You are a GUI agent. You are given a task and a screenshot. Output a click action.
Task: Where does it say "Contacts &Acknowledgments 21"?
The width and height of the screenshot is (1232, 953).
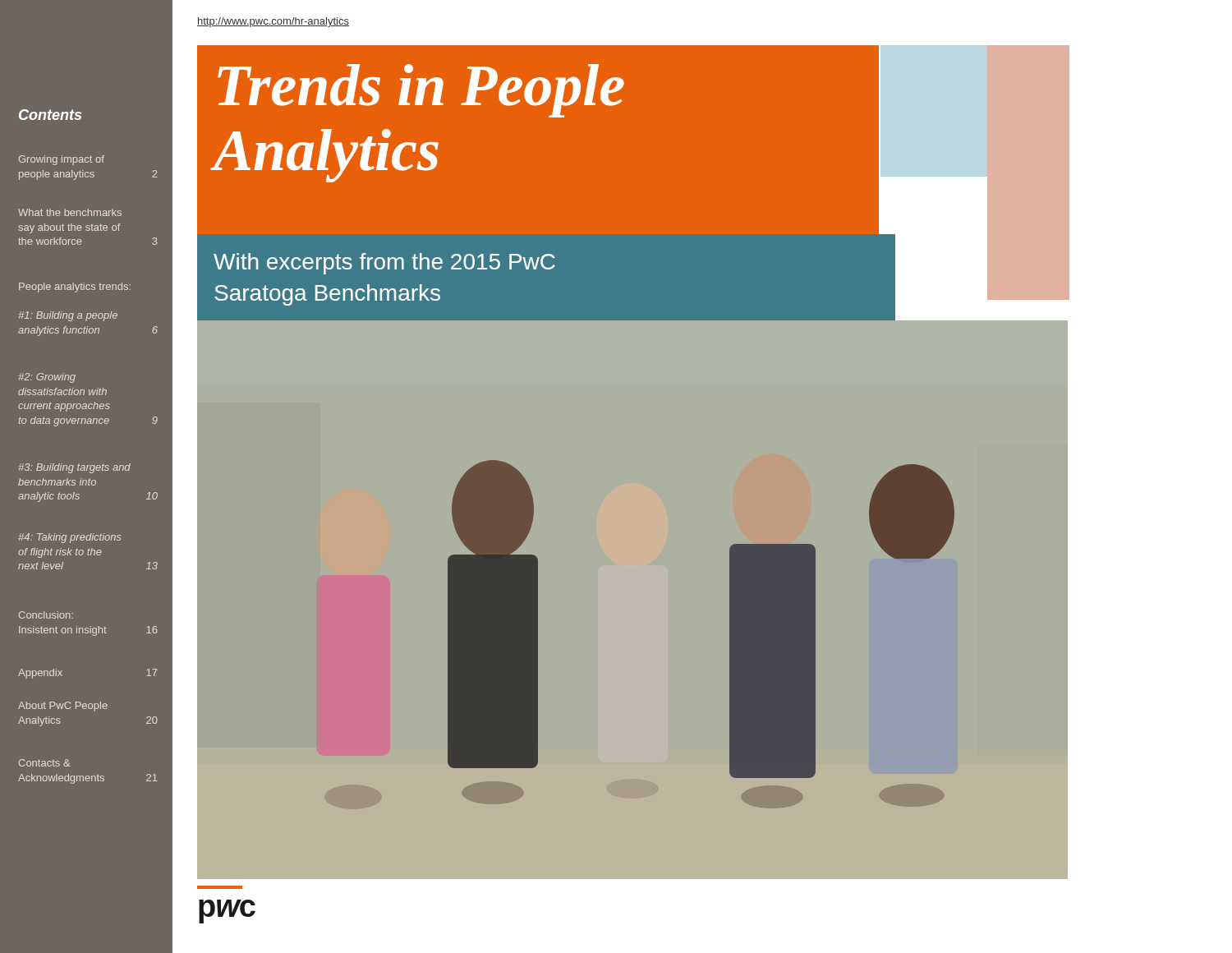pyautogui.click(x=88, y=771)
